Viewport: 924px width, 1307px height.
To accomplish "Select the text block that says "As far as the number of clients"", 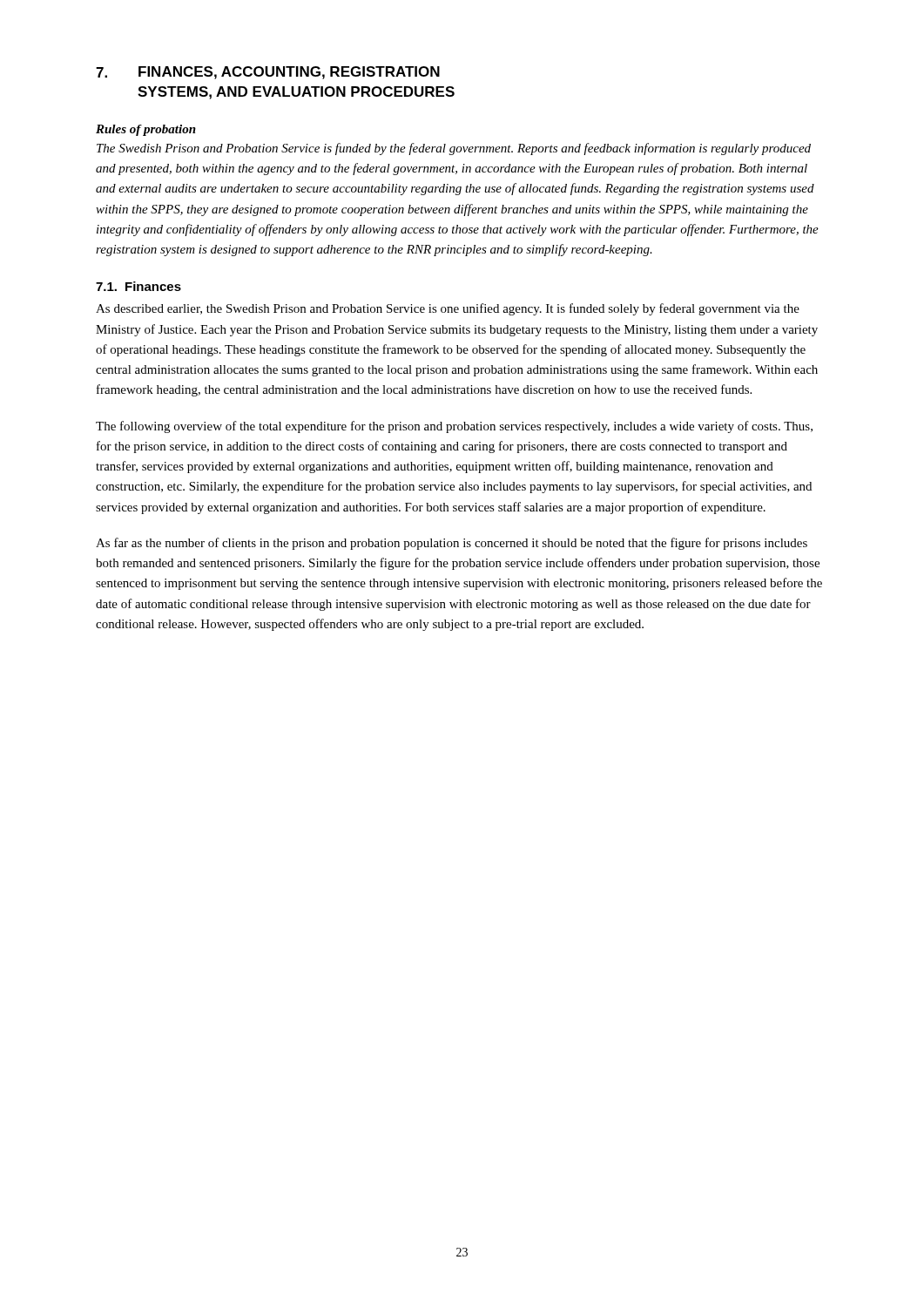I will click(459, 583).
